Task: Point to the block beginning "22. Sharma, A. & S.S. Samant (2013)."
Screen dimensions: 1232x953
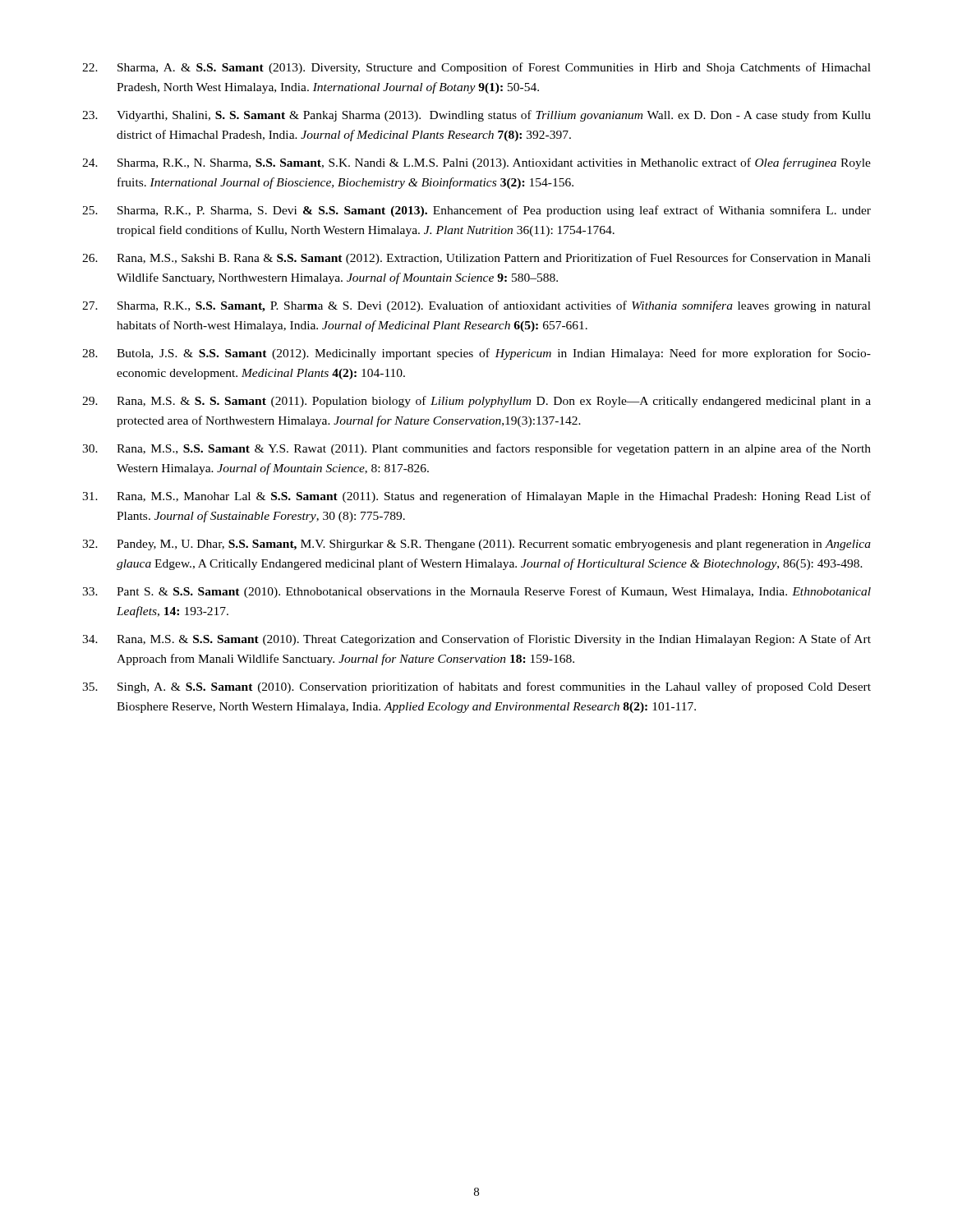Action: [x=476, y=77]
